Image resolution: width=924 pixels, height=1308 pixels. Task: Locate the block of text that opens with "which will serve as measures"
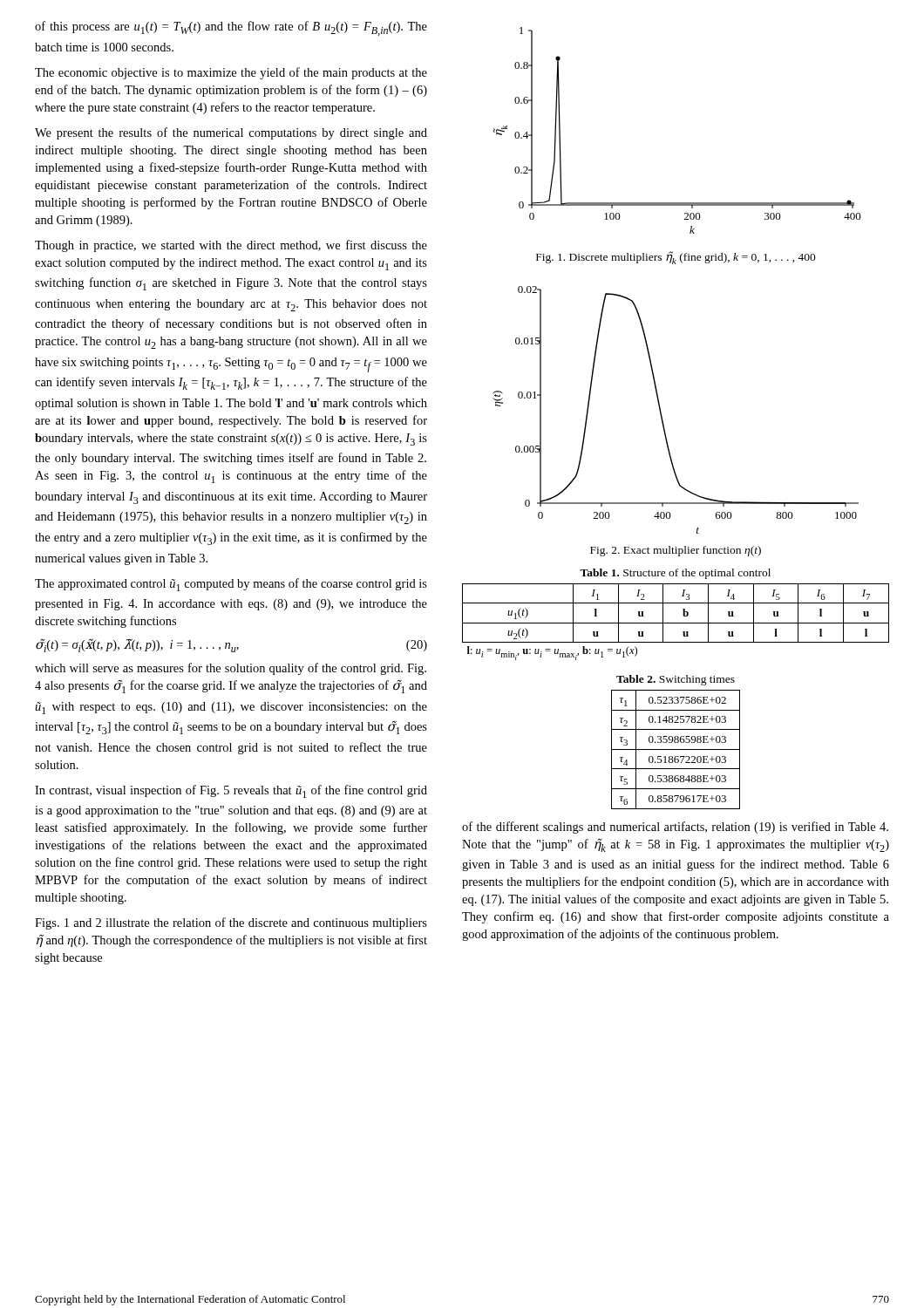[x=231, y=716]
